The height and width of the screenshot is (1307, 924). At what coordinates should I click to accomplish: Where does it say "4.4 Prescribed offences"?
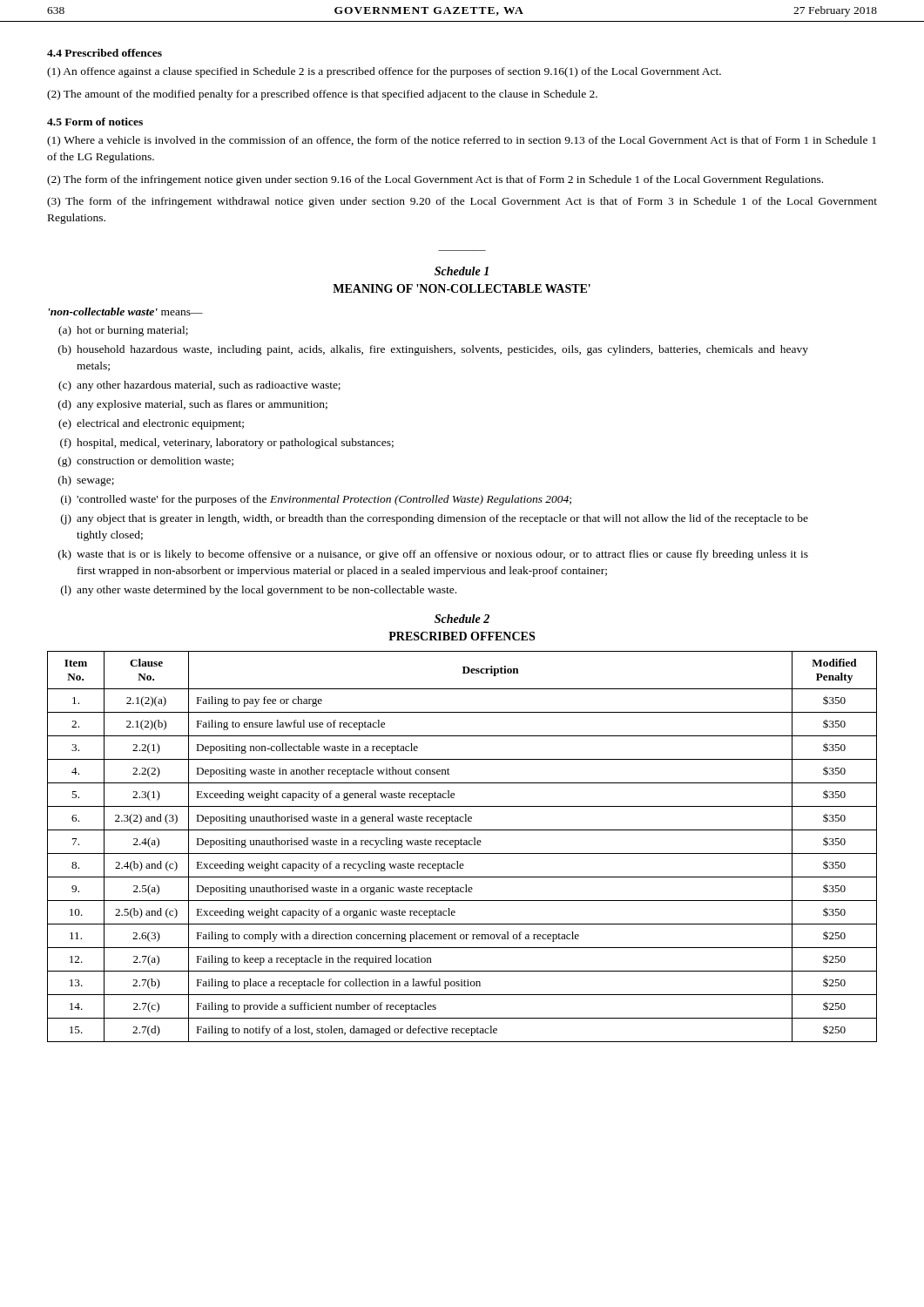tap(105, 53)
